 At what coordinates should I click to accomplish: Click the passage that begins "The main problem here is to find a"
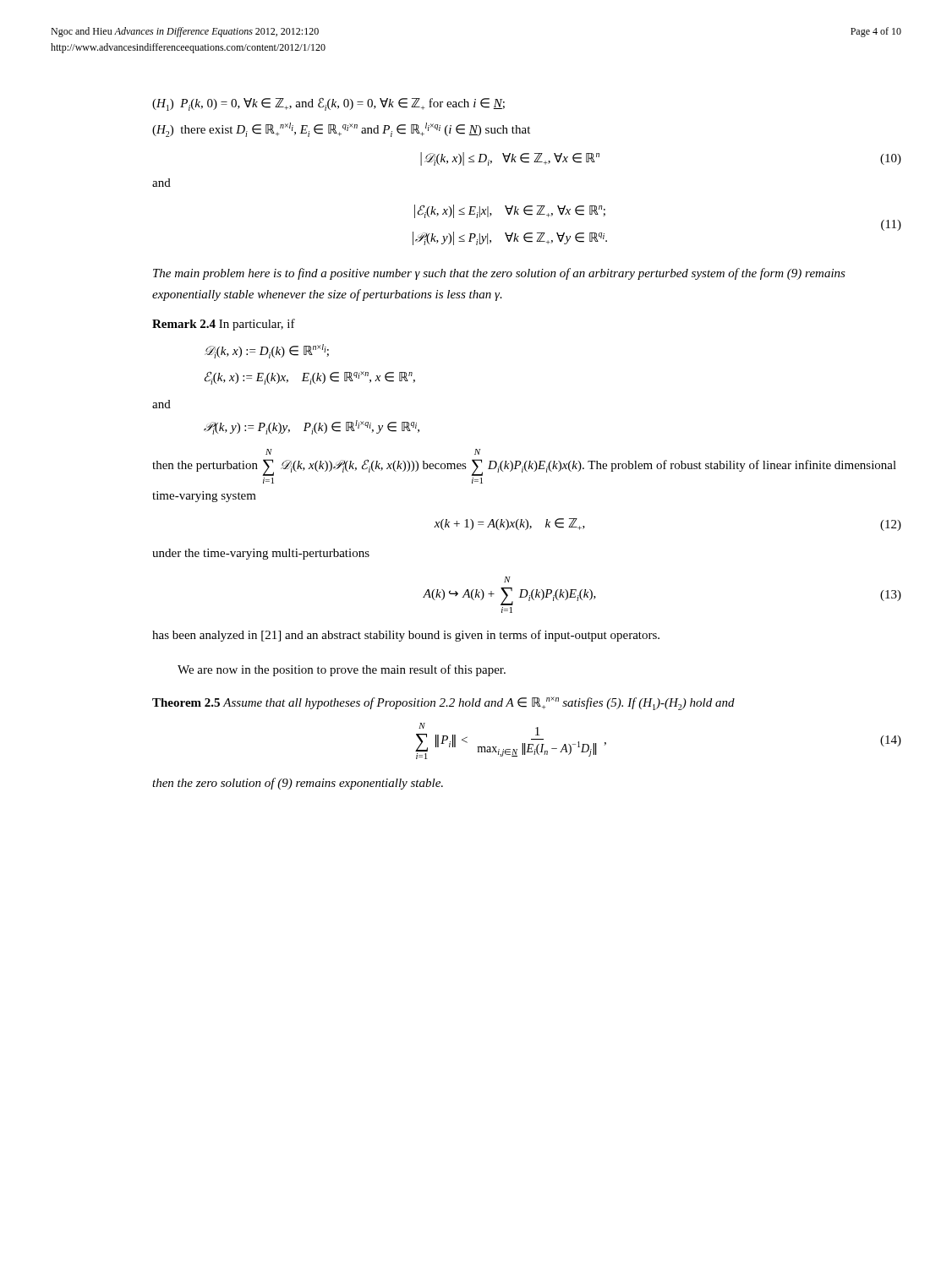point(499,284)
